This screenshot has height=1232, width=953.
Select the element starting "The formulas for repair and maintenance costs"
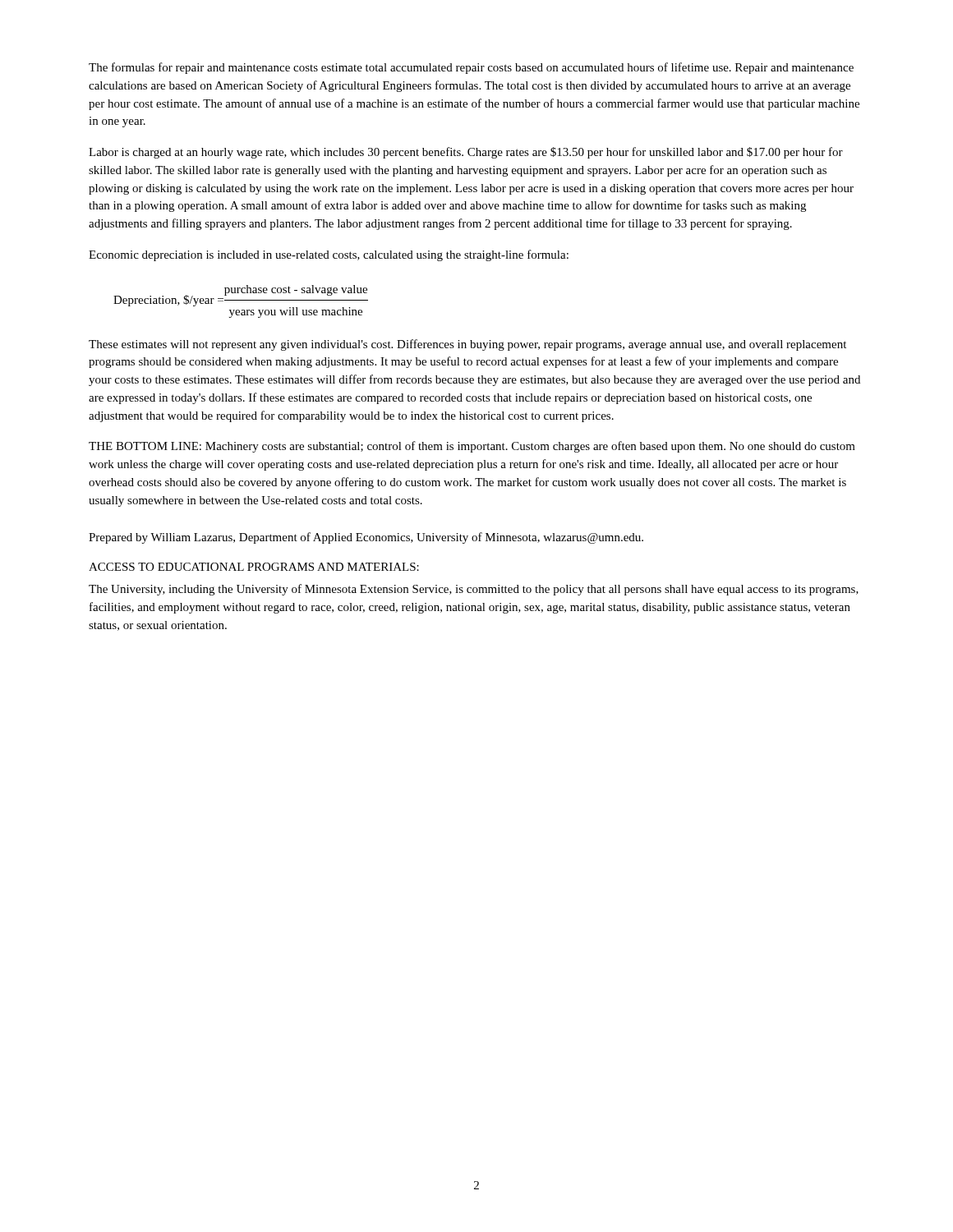pos(474,94)
